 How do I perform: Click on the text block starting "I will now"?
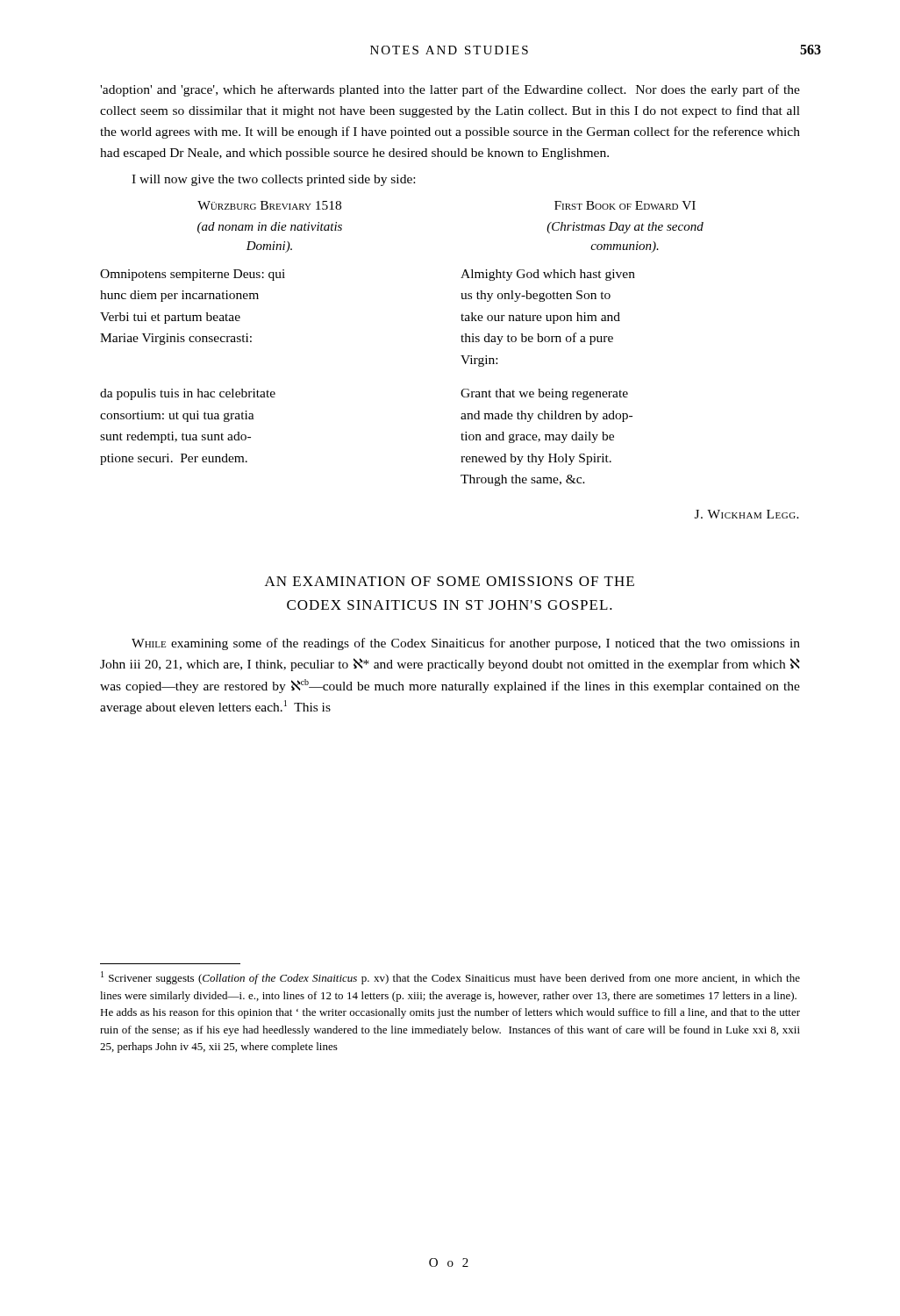coord(274,179)
